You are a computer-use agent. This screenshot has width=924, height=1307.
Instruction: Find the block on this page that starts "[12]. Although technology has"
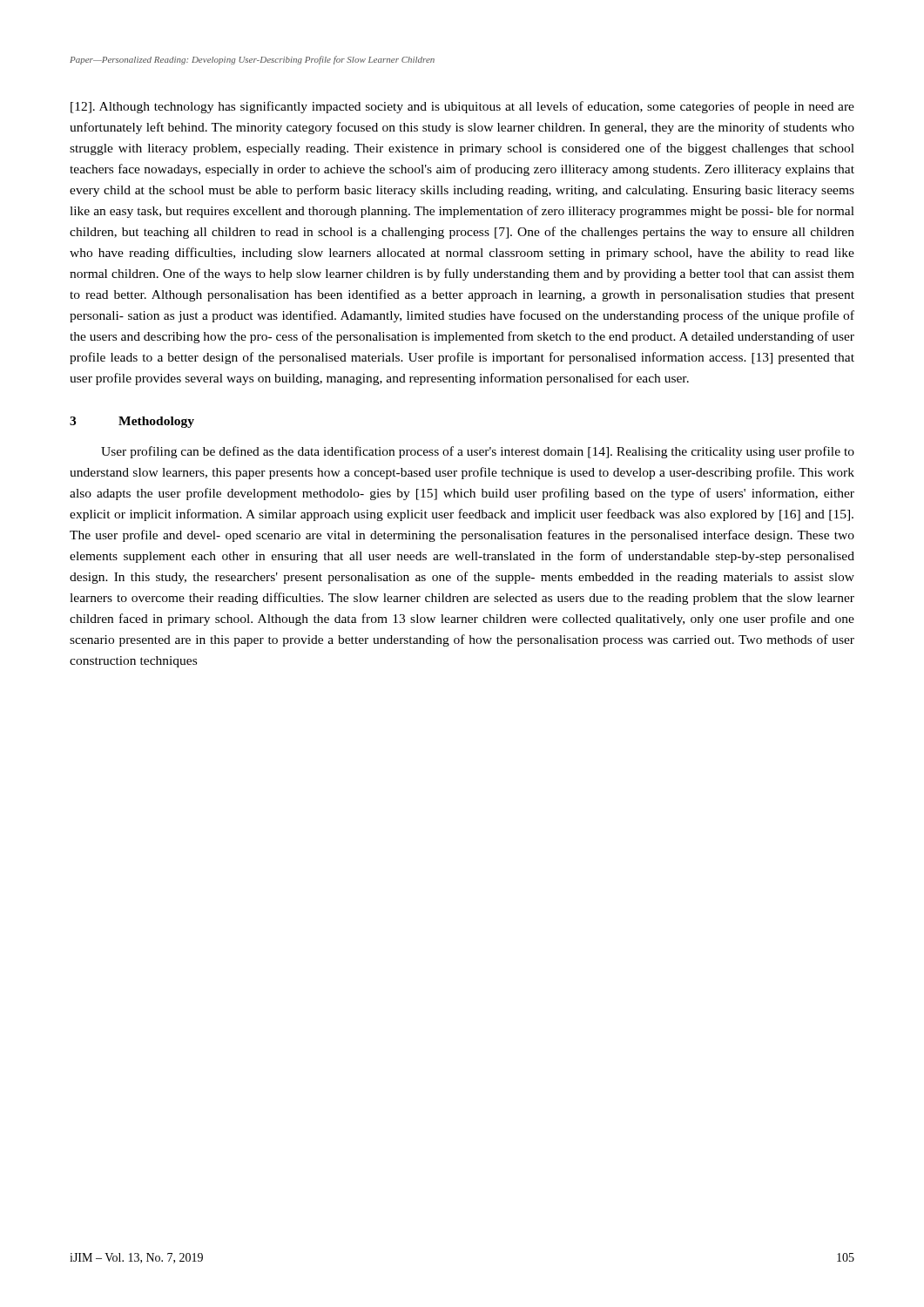(462, 242)
